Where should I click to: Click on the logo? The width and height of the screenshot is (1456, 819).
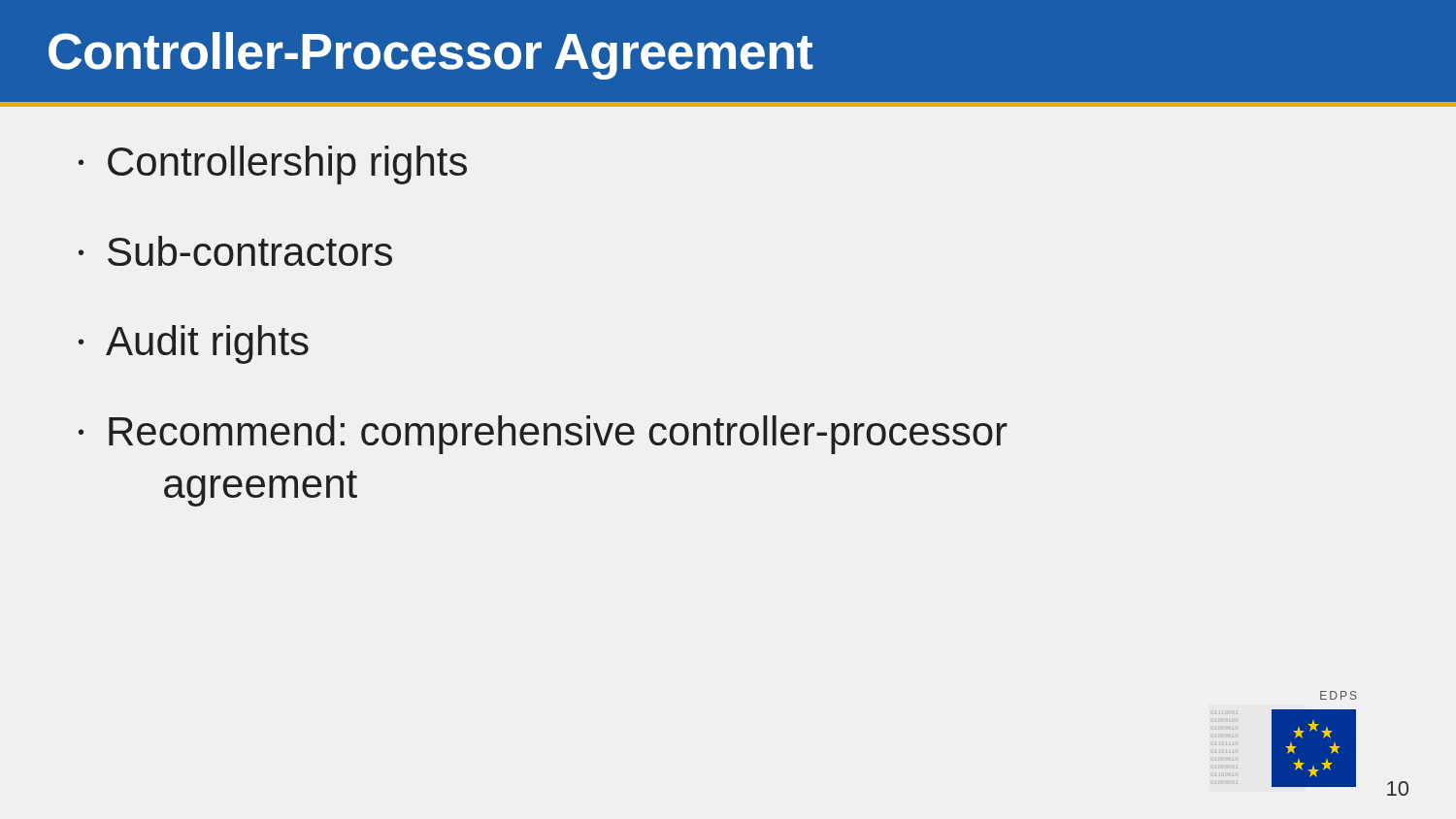pyautogui.click(x=1284, y=740)
